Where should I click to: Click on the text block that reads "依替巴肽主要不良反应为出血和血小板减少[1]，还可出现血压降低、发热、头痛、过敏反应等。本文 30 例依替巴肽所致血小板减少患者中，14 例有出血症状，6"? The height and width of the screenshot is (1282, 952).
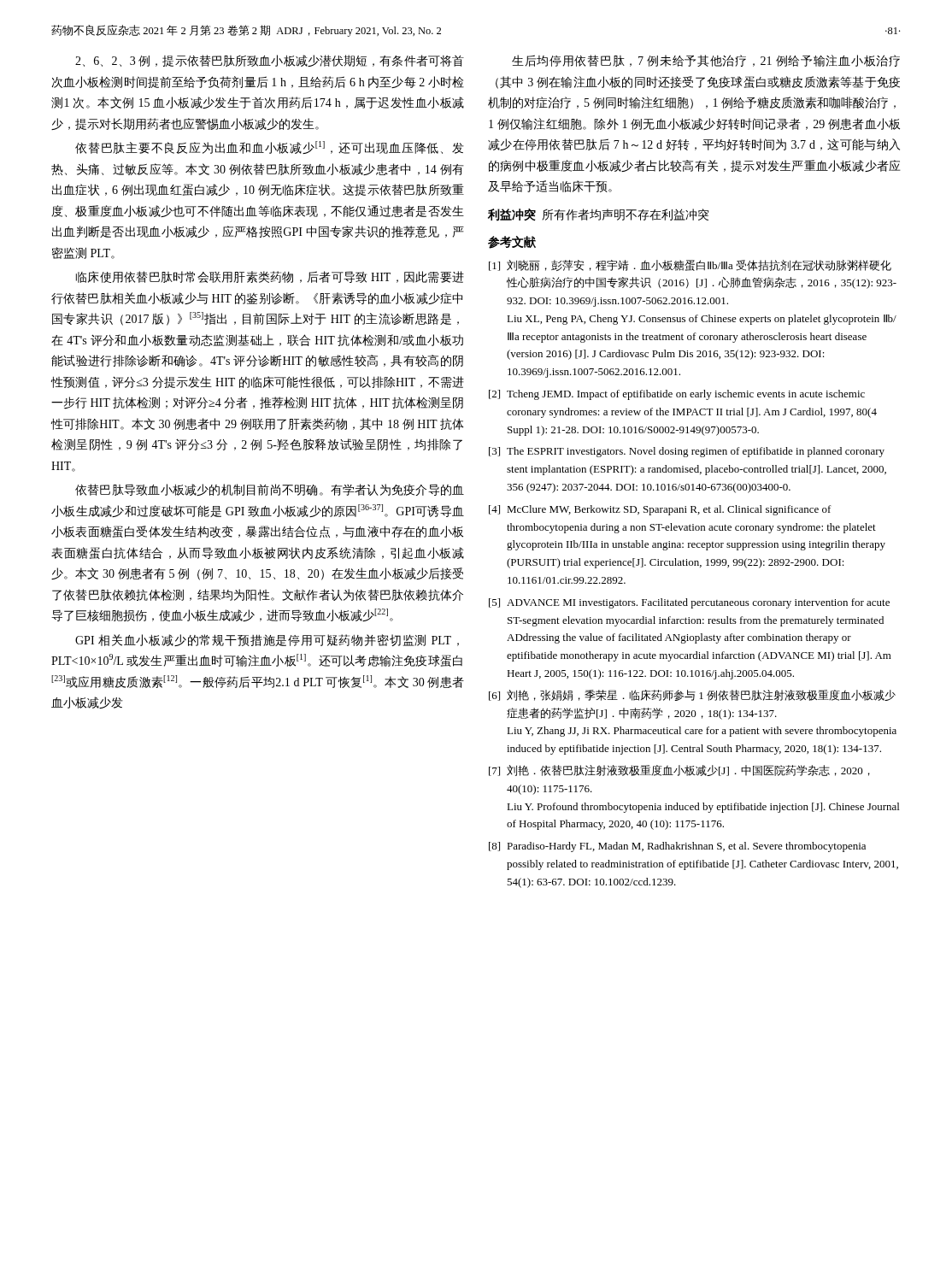pyautogui.click(x=258, y=199)
